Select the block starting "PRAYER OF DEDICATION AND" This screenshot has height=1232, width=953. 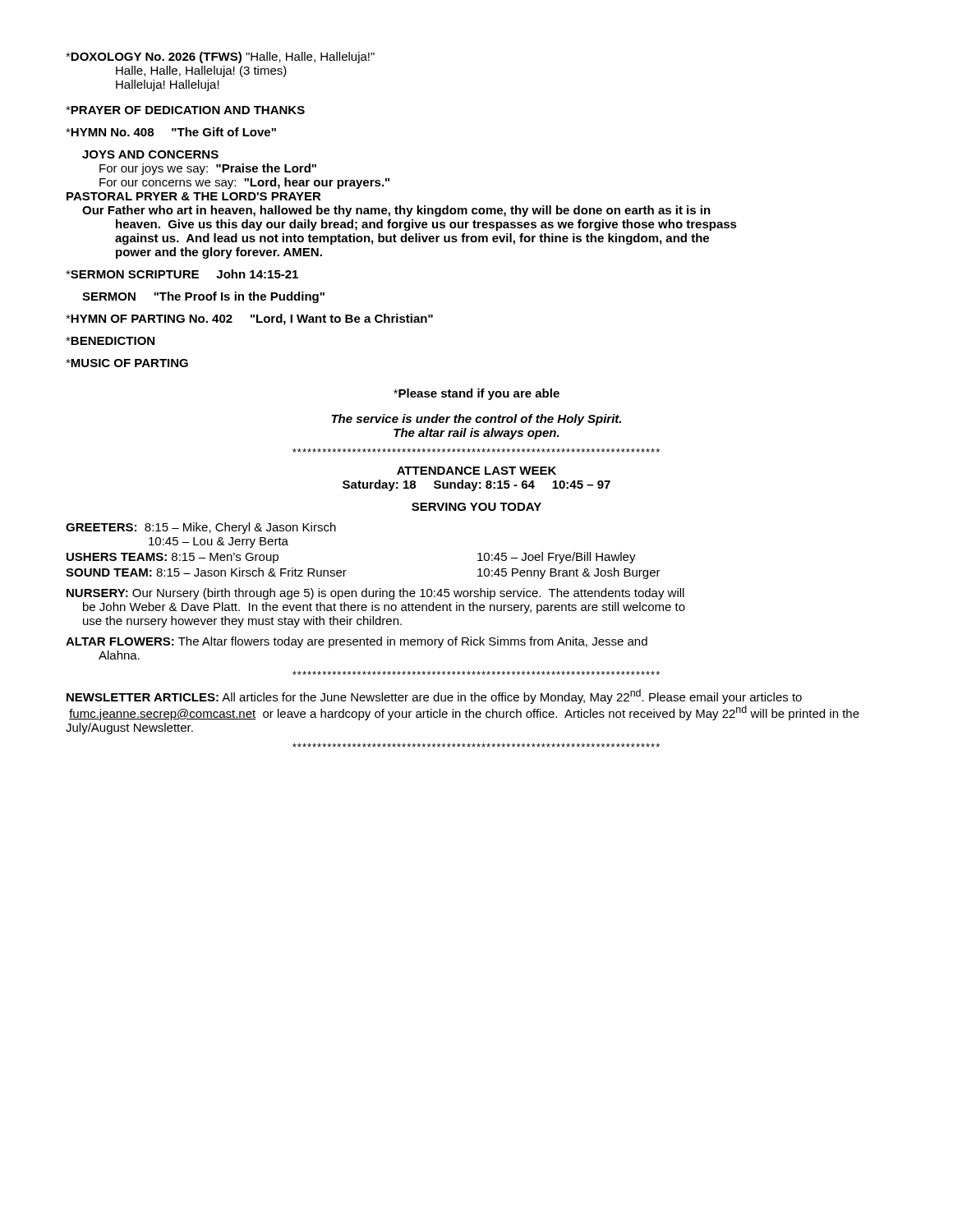tap(185, 110)
